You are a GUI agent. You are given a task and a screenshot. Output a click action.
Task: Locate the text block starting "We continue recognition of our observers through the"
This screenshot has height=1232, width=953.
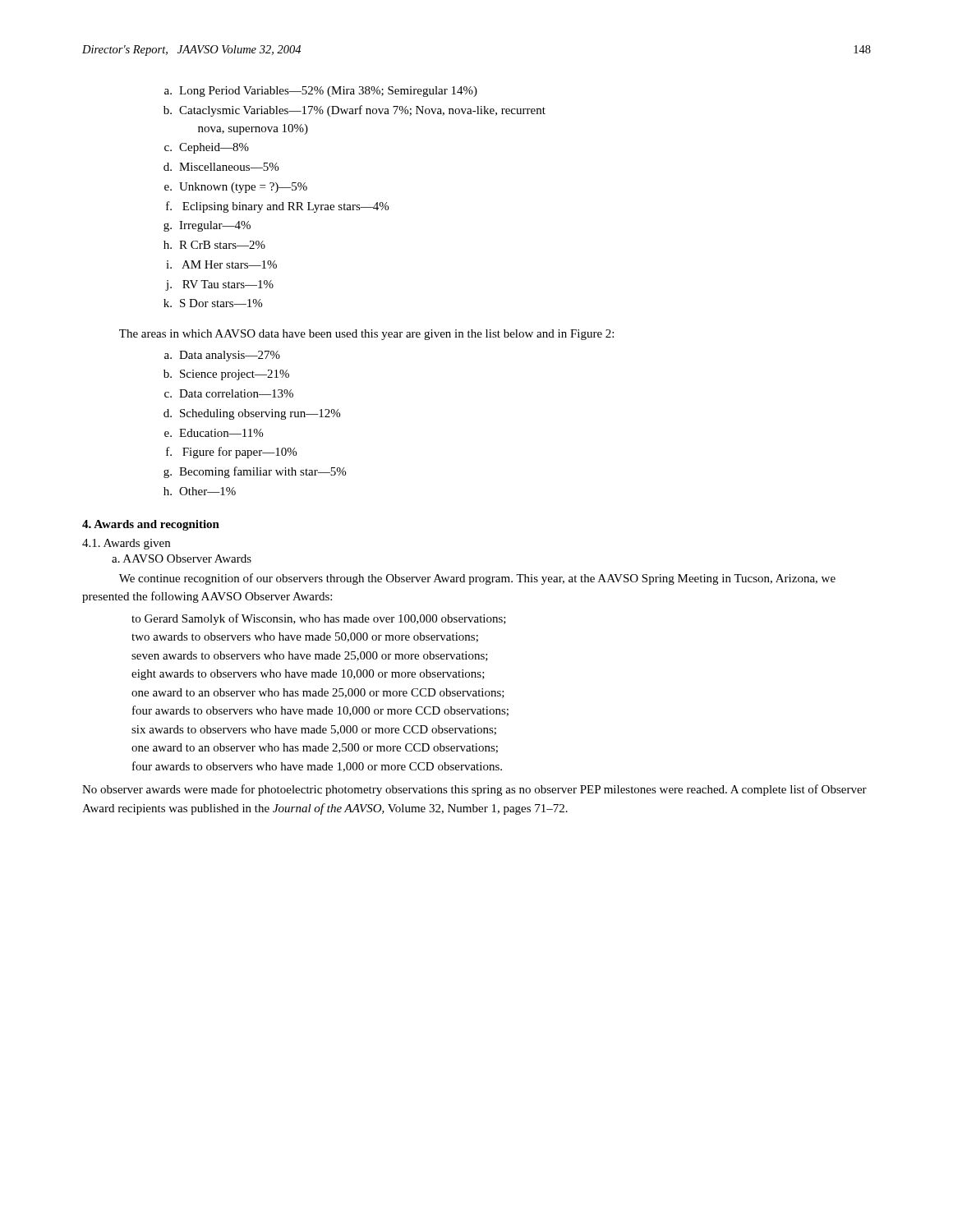459,587
